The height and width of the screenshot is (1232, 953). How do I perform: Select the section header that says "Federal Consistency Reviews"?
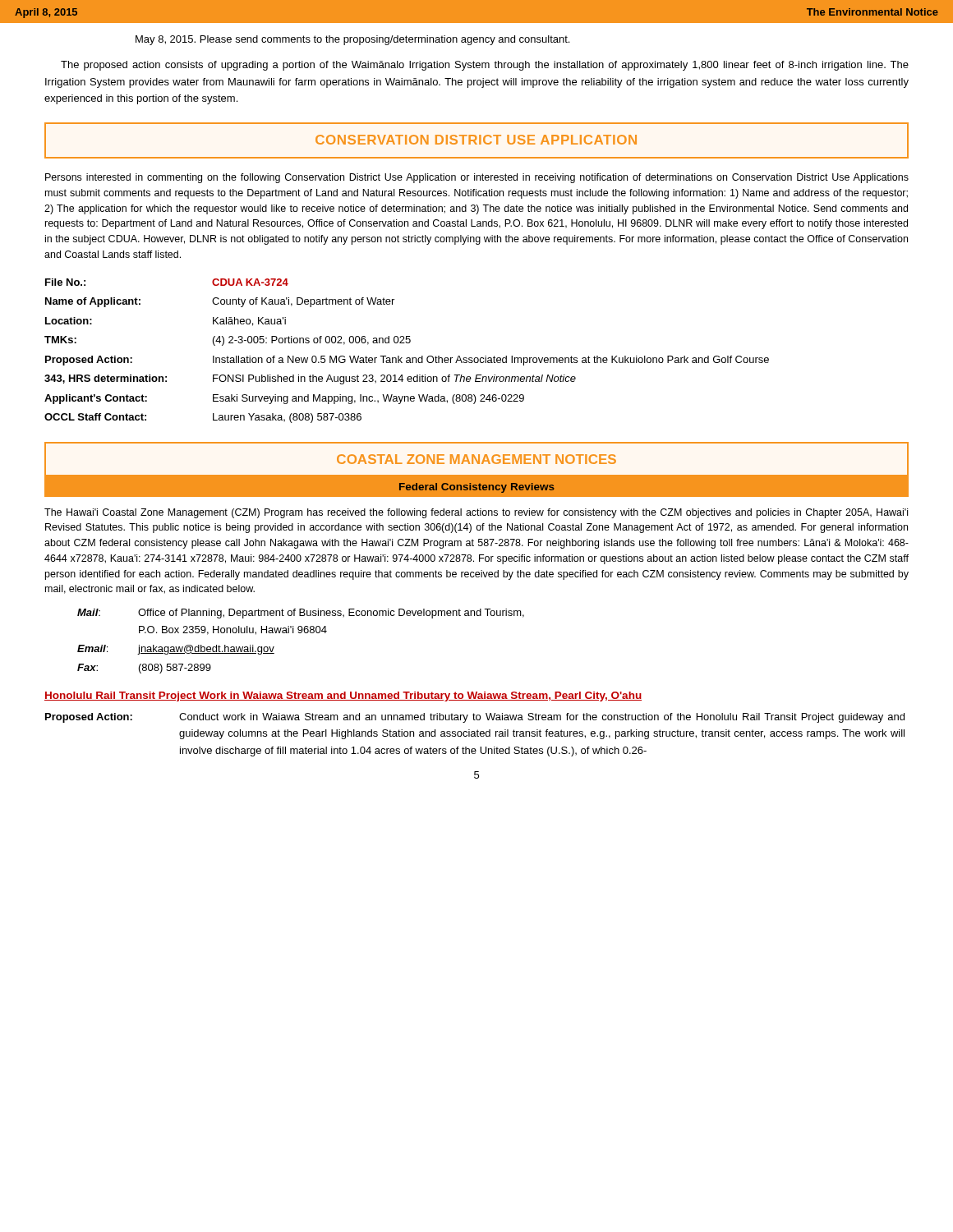tap(476, 486)
